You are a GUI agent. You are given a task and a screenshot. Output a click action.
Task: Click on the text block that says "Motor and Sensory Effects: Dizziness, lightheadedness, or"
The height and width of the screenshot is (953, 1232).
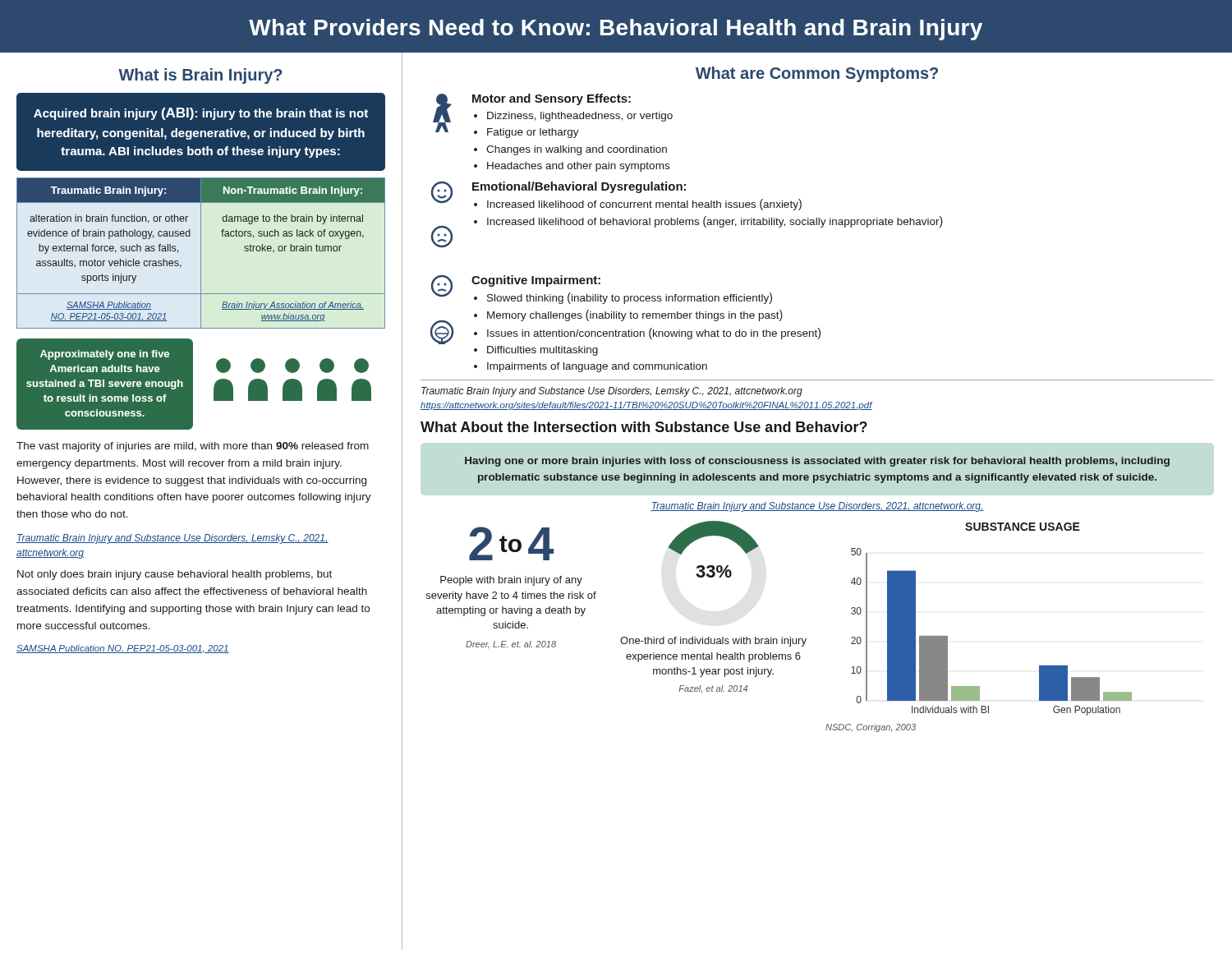coord(553,116)
